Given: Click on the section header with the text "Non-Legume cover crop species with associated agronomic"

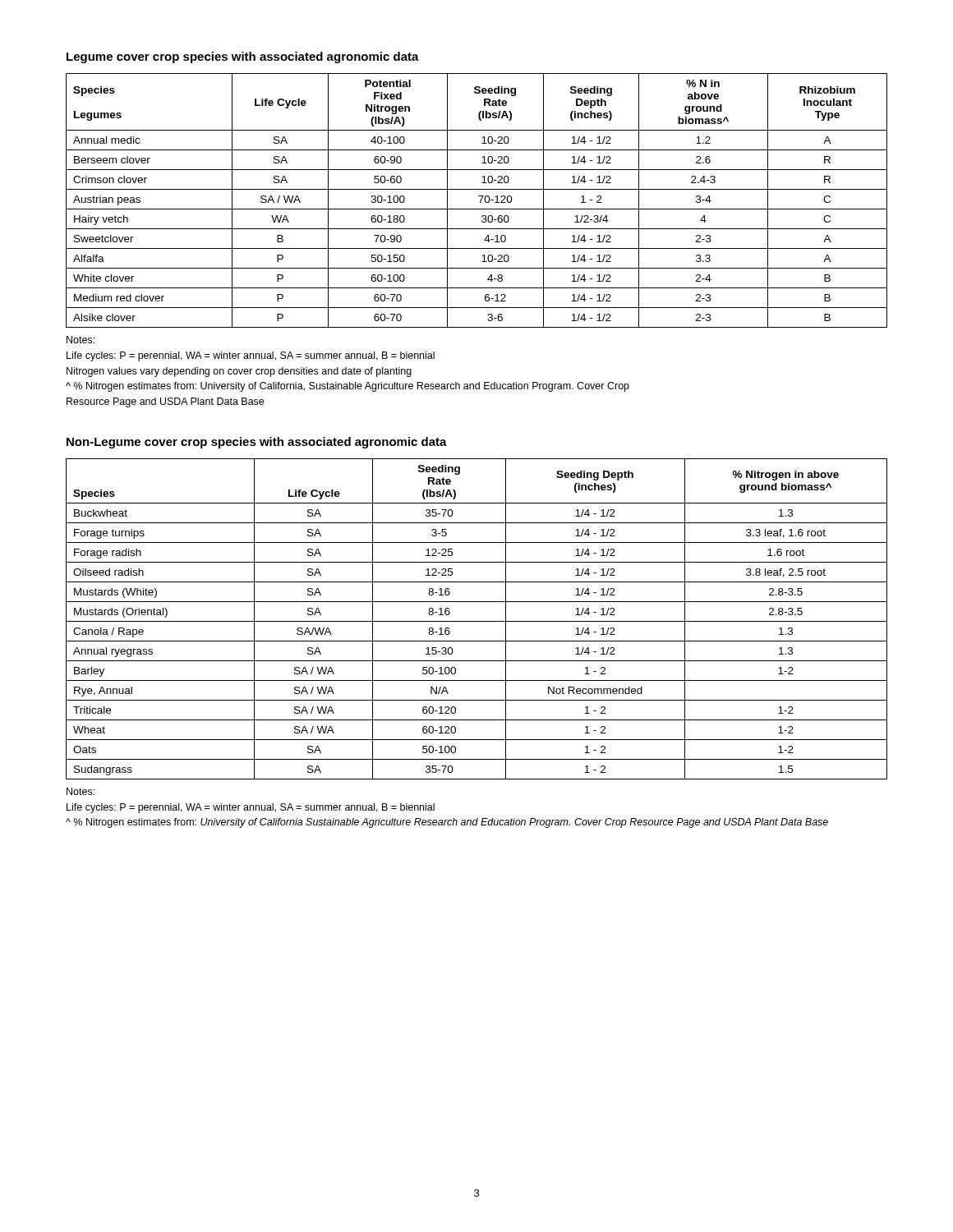Looking at the screenshot, I should tap(256, 441).
